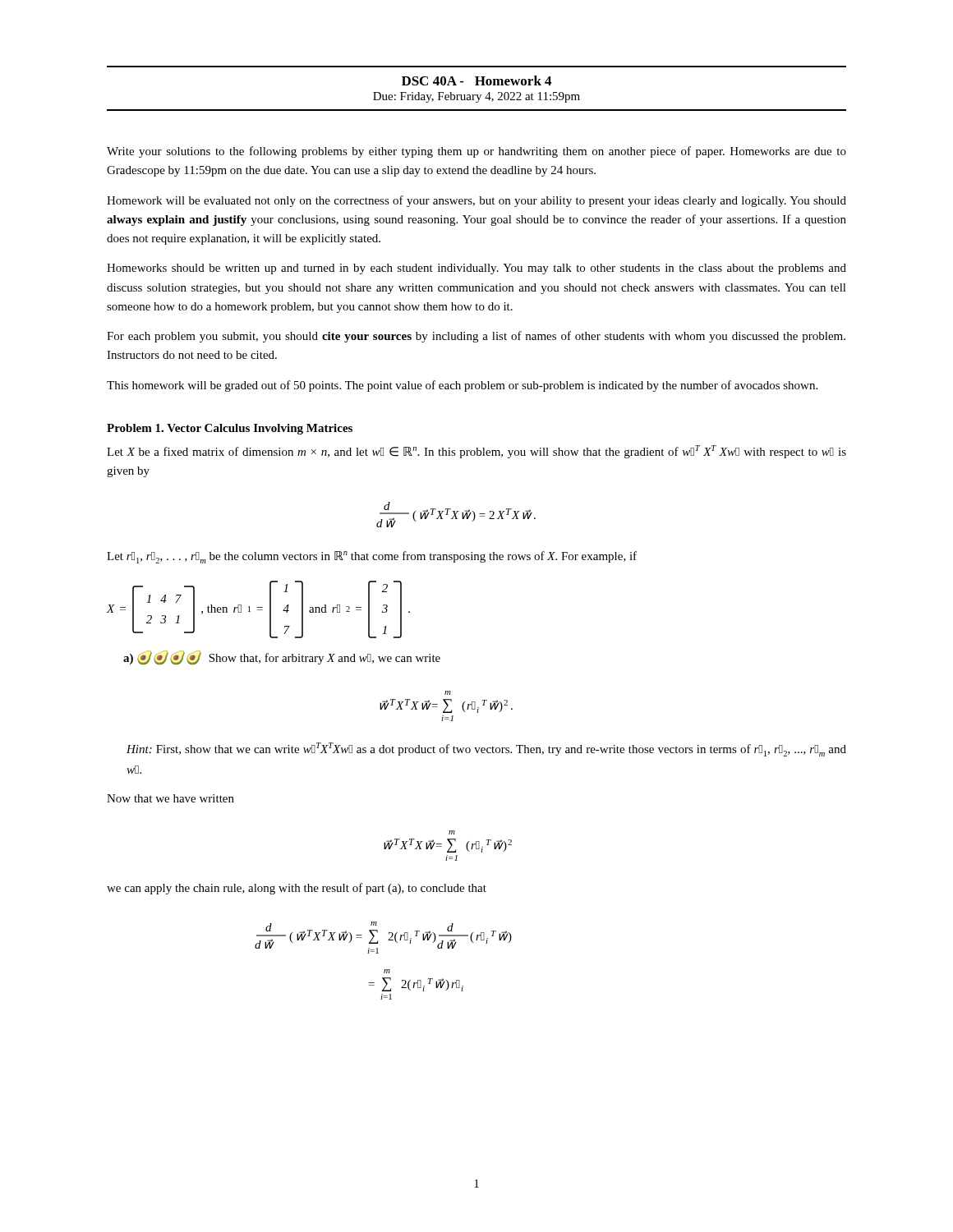Locate the text block with the text "Write your solutions to the following problems by"
Viewport: 953px width, 1232px height.
[x=476, y=161]
